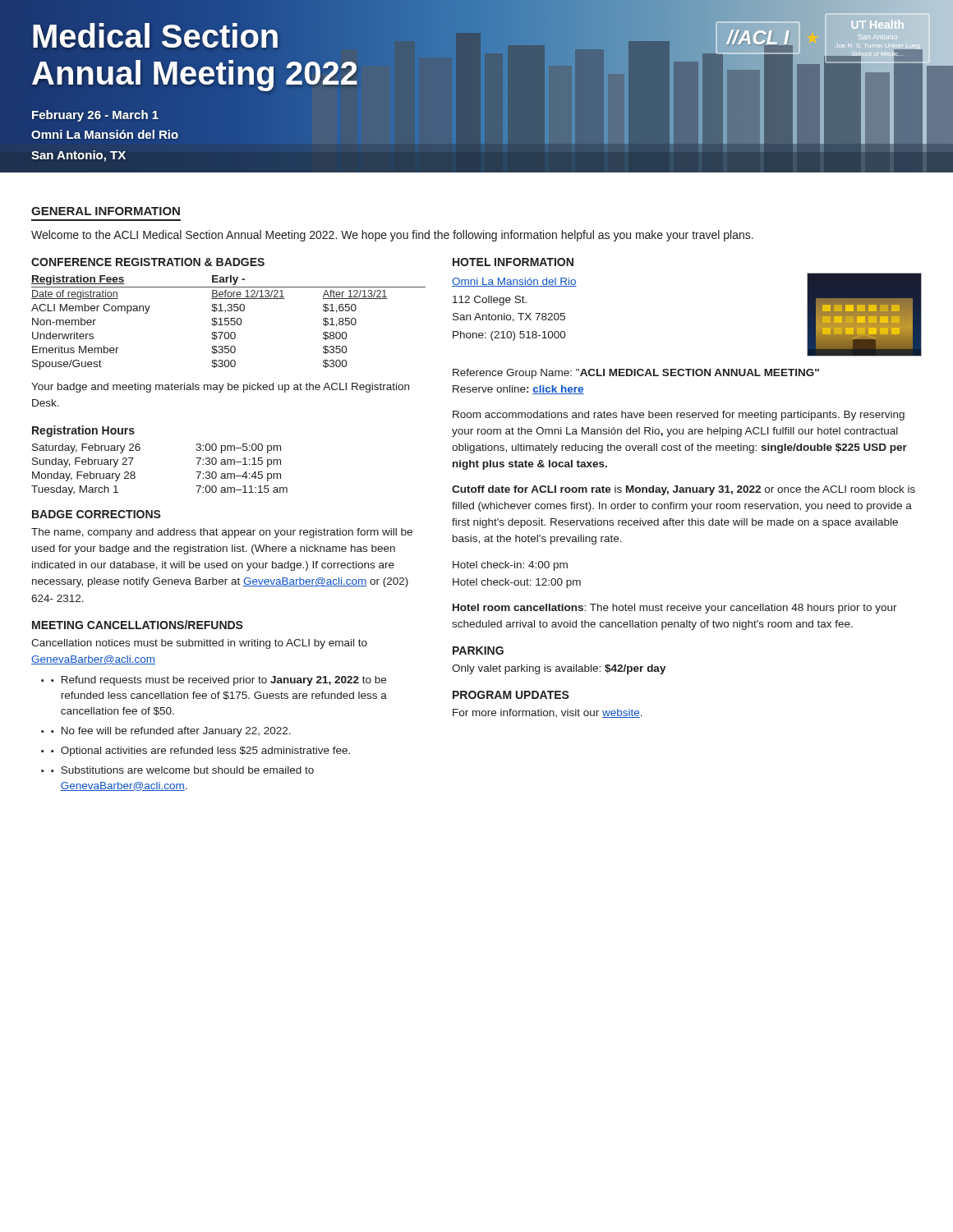
Task: Point to the block starting "Room accommodations and rates have been"
Action: point(679,439)
